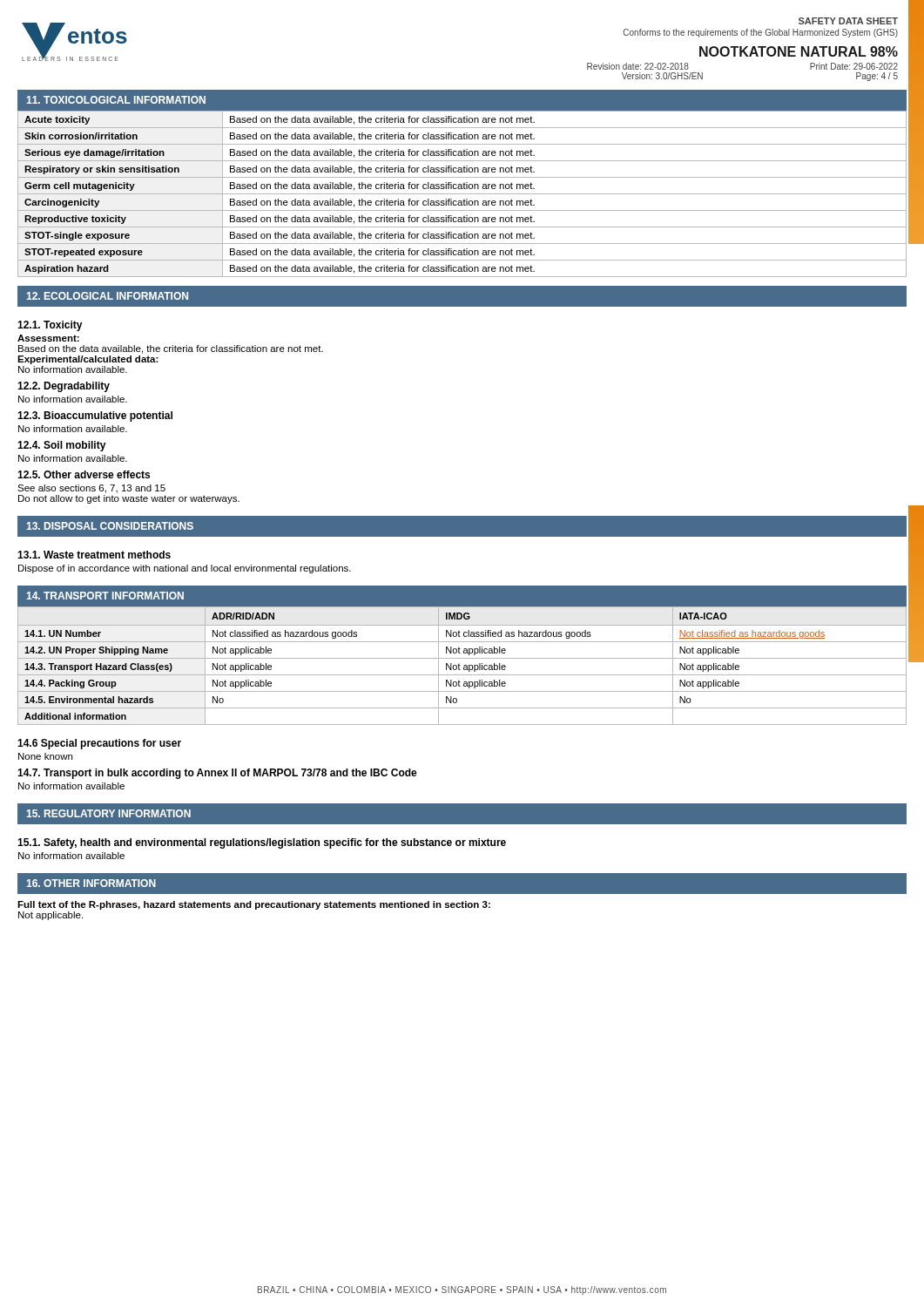Select the section header that reads "12.3. Bioaccumulative potential"
The height and width of the screenshot is (1307, 924).
coord(95,416)
